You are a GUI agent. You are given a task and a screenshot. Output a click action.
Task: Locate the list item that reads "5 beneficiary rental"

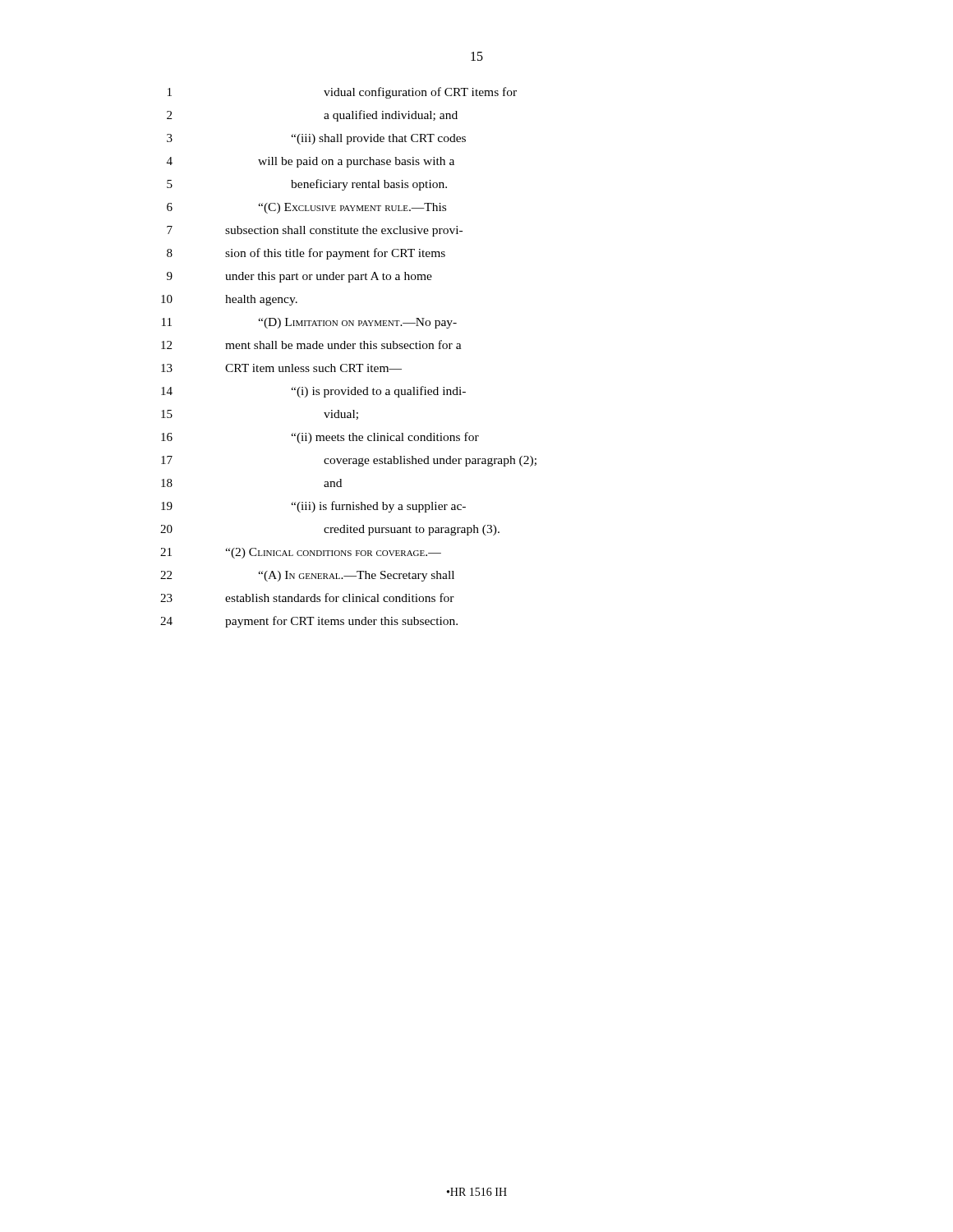pos(307,185)
